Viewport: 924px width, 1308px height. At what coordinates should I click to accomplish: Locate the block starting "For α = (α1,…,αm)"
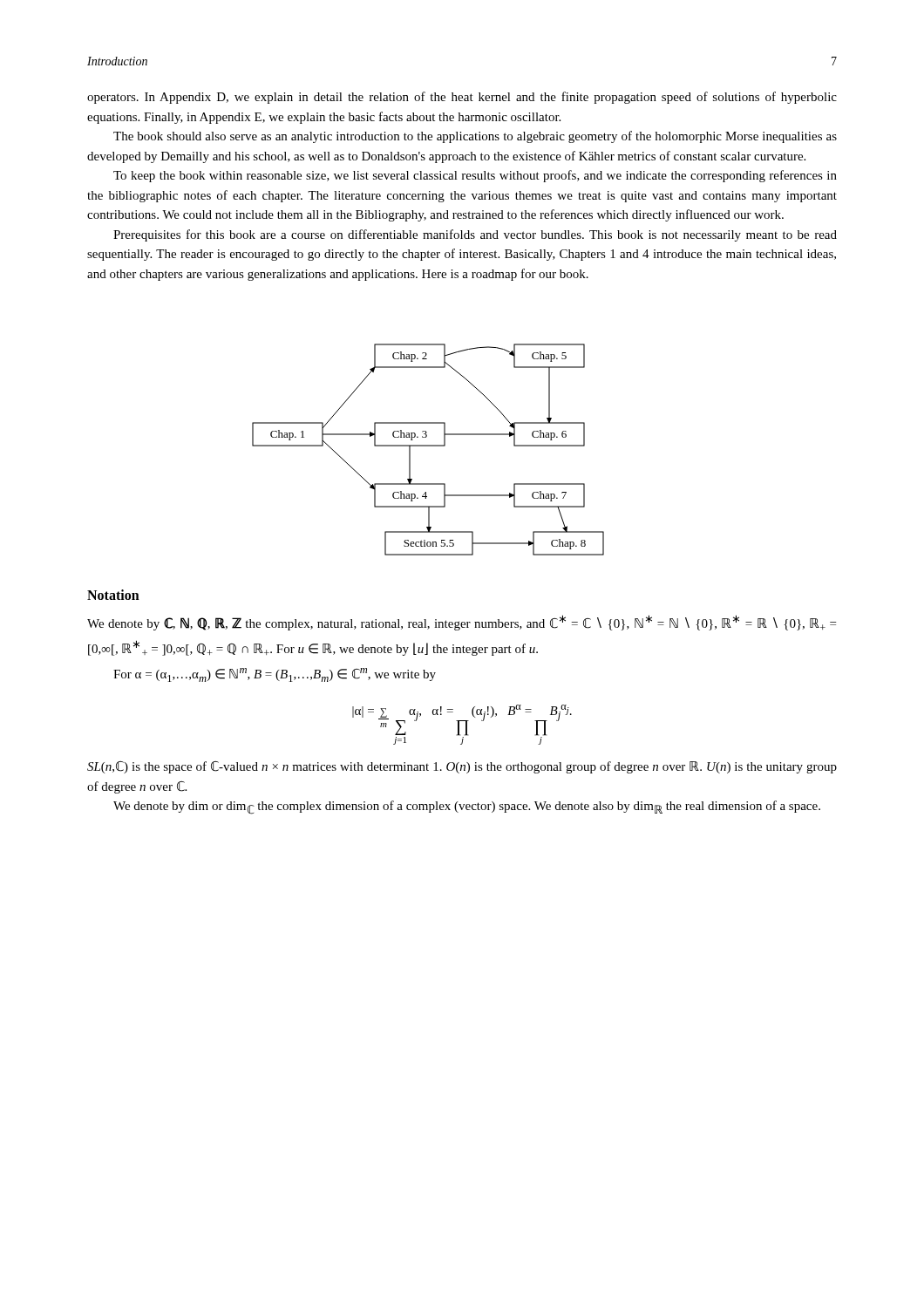click(275, 674)
